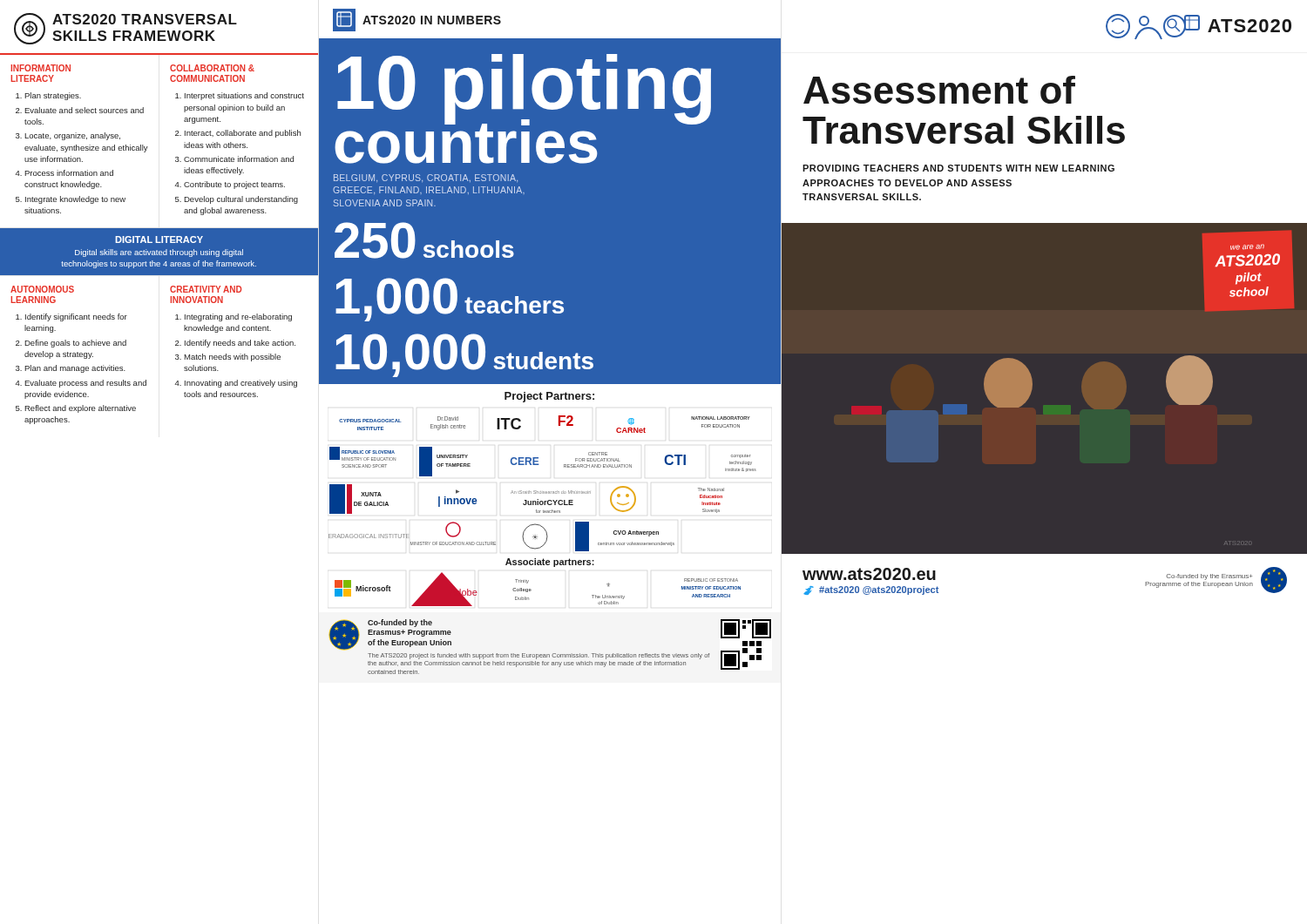
Task: Point to the block beginning "AUTONOMOUSLEARNING Identify significant needs for learning. Define goals"
Action: 79,355
